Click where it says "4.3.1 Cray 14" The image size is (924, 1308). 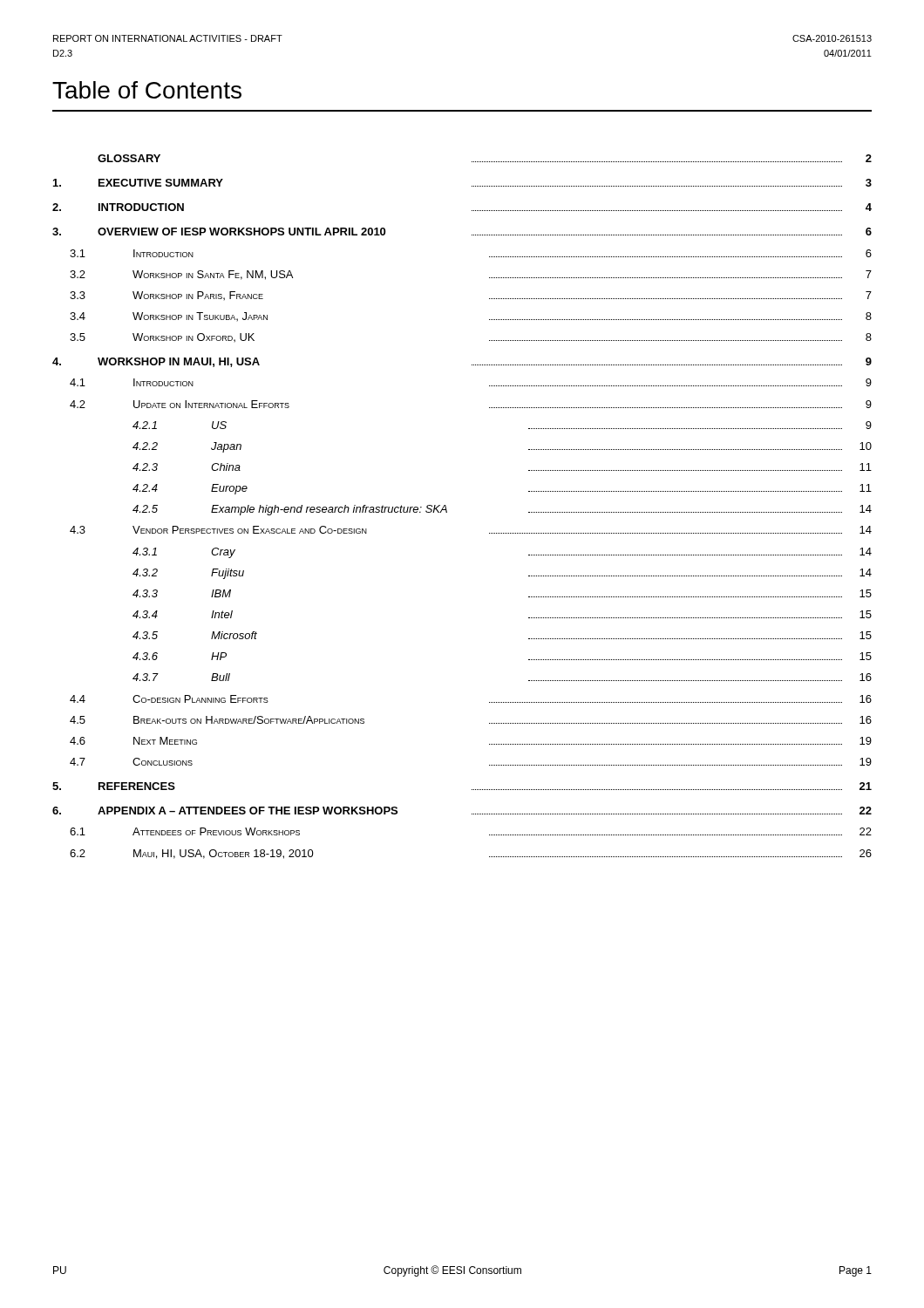[146, 552]
